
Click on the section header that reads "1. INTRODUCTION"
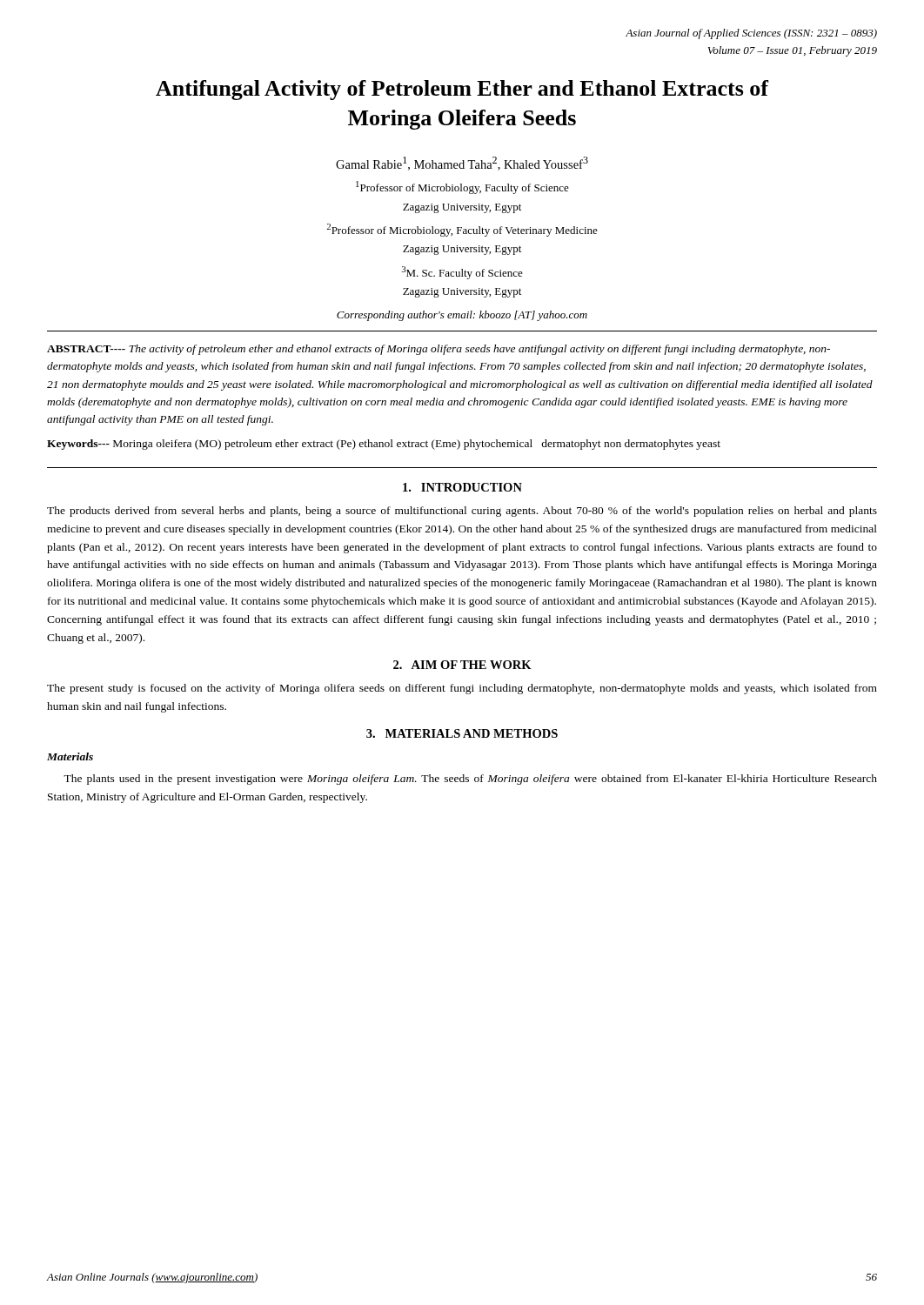click(462, 487)
